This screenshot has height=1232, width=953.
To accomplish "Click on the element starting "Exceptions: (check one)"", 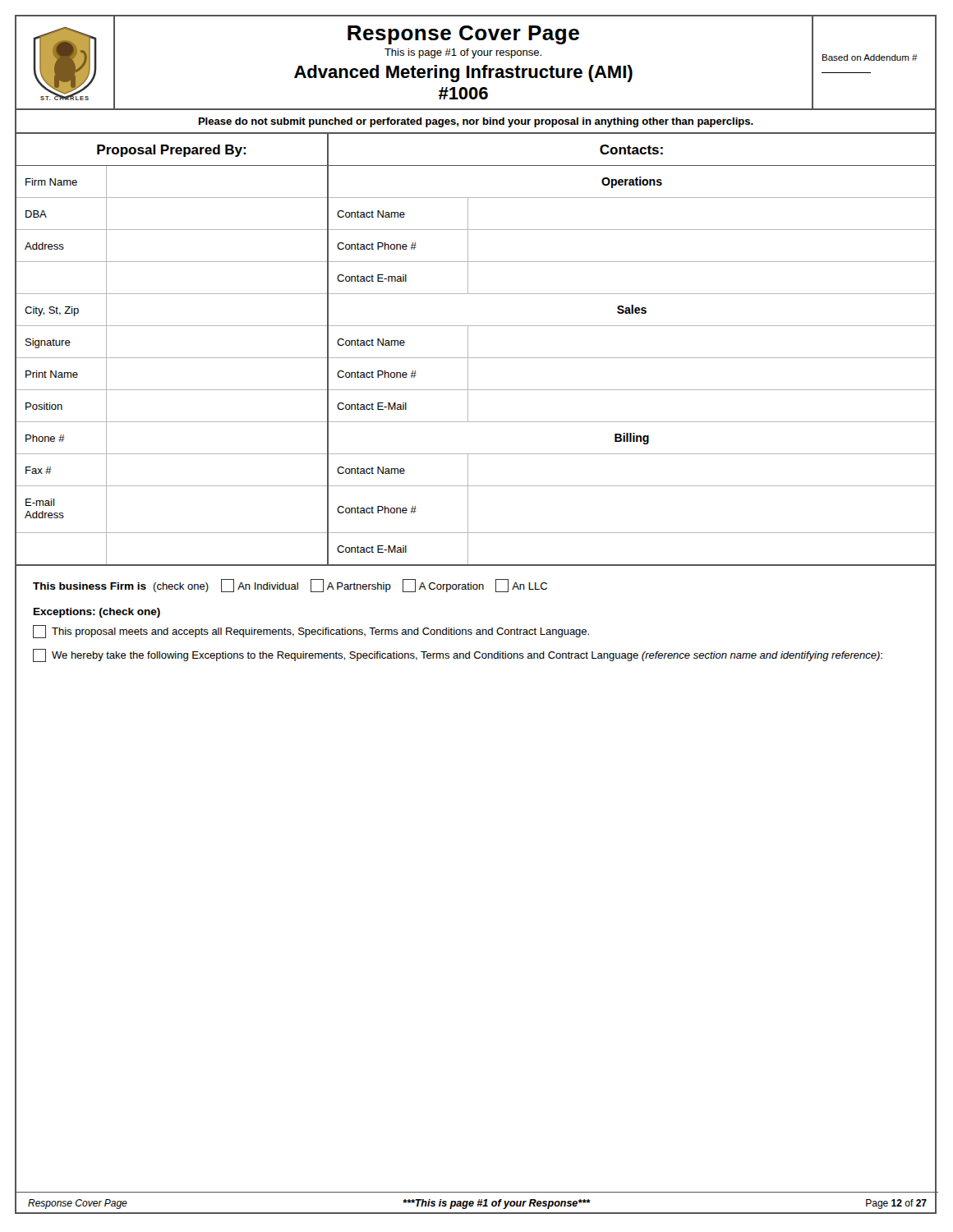I will pos(97,611).
